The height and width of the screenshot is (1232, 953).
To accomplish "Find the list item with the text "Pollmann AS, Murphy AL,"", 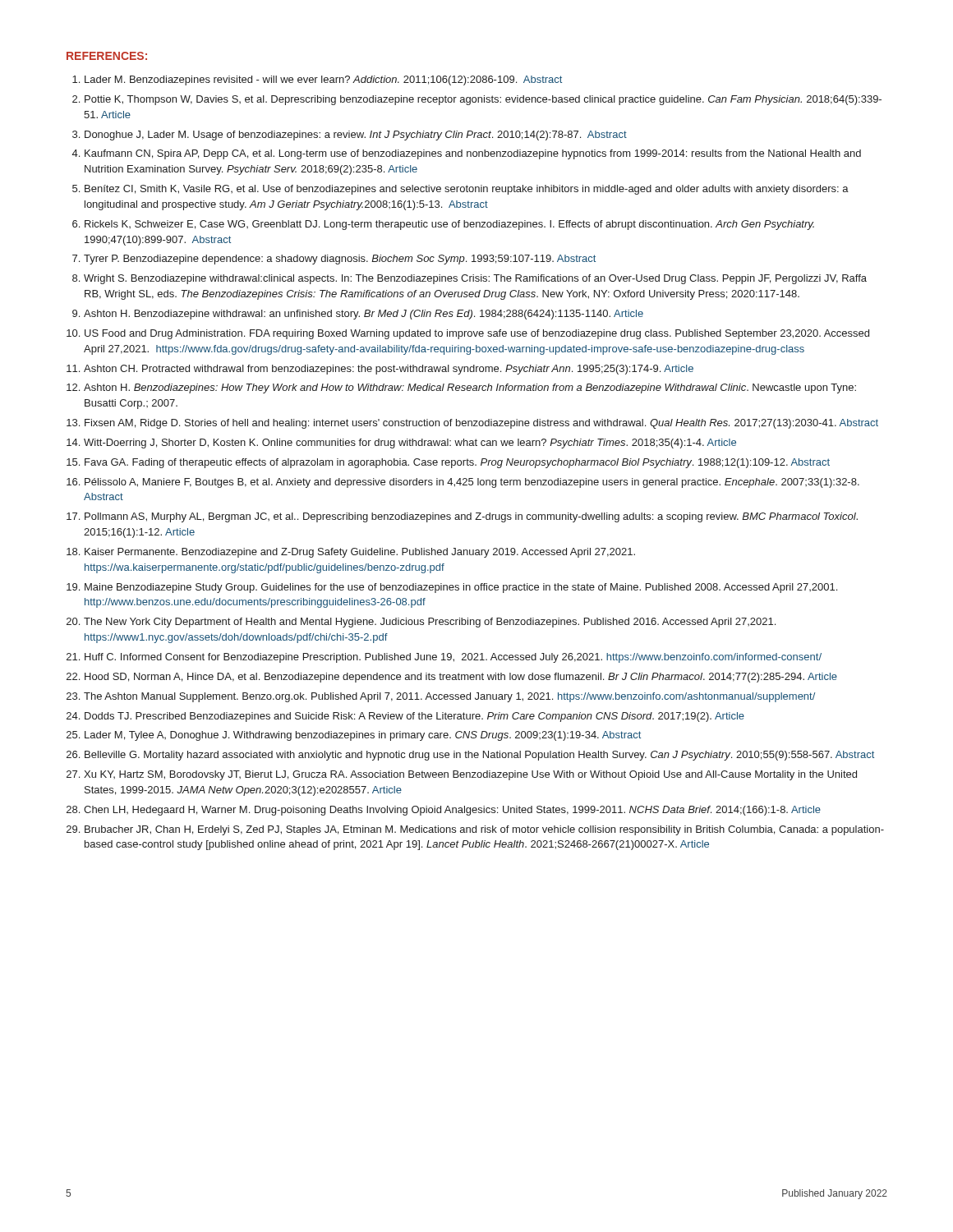I will [471, 524].
